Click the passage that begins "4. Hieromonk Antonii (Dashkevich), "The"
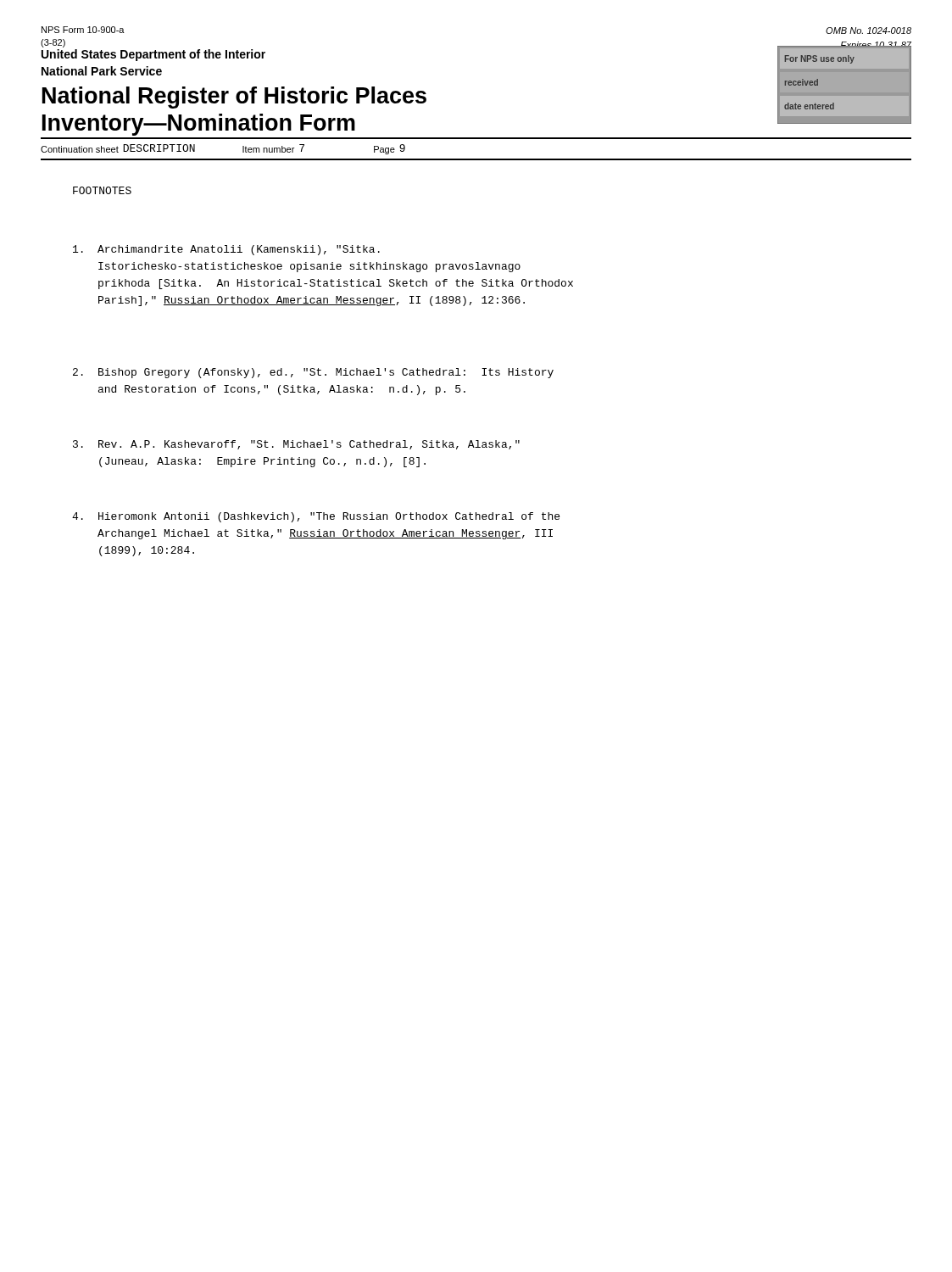Viewport: 952px width, 1272px height. tap(316, 534)
